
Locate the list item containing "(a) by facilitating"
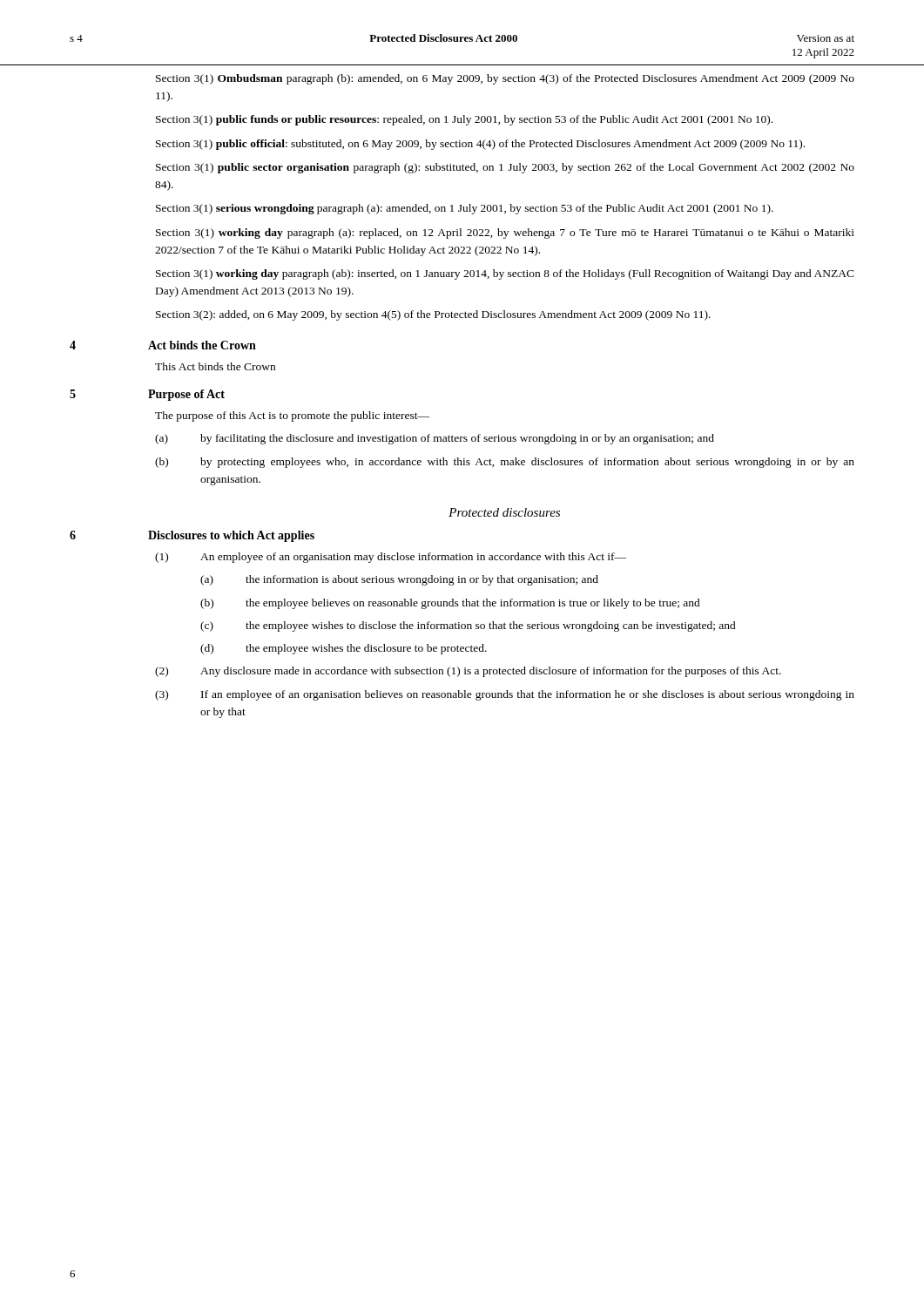click(505, 439)
